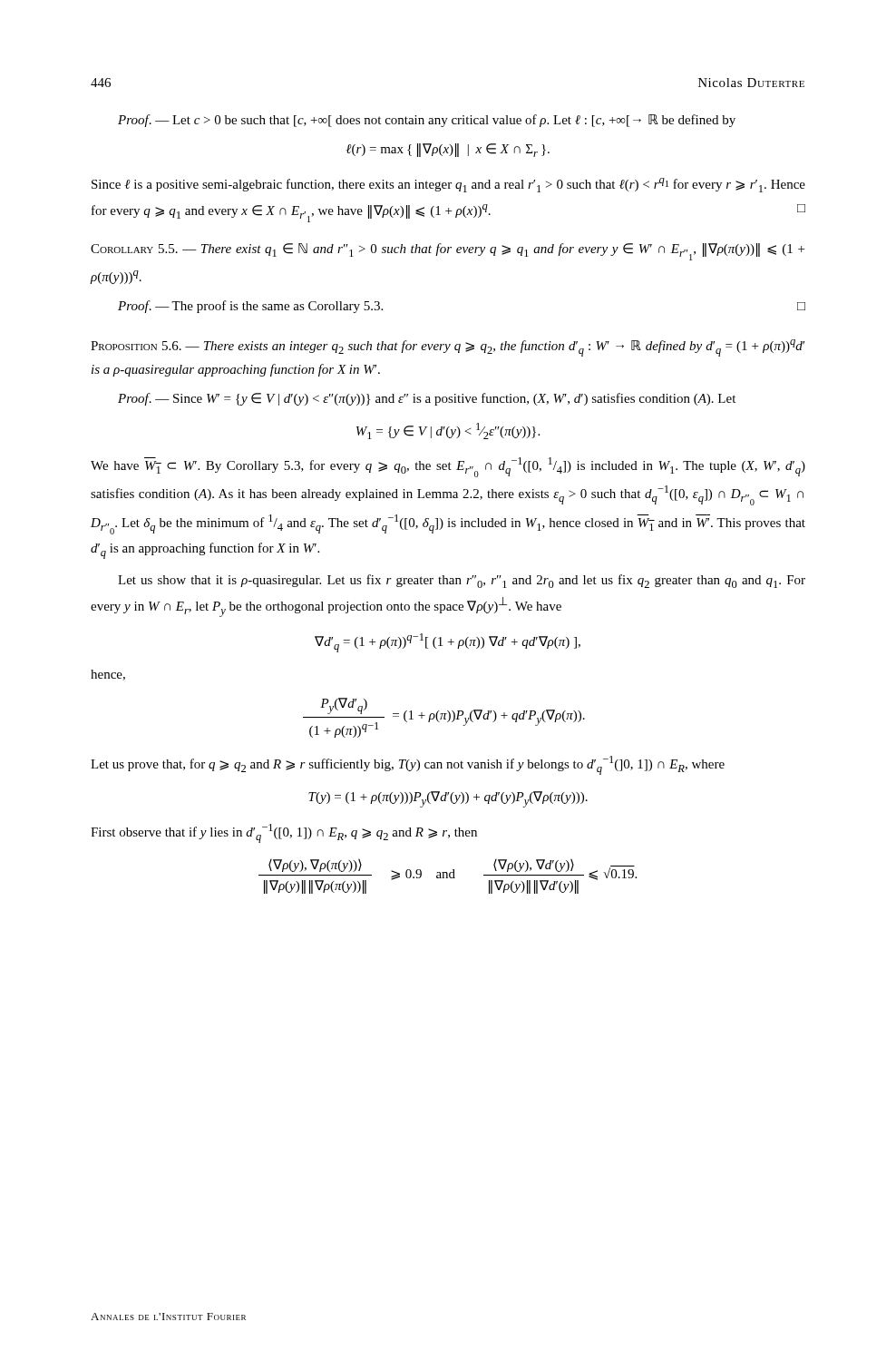Locate the passage starting "⟨∇ρ(y), ∇ρ(π(y))⟩ ‖∇ρ(y)‖‖∇ρ(π(y))‖ ⩾ 0.9 and"
This screenshot has height=1361, width=896.
(448, 875)
